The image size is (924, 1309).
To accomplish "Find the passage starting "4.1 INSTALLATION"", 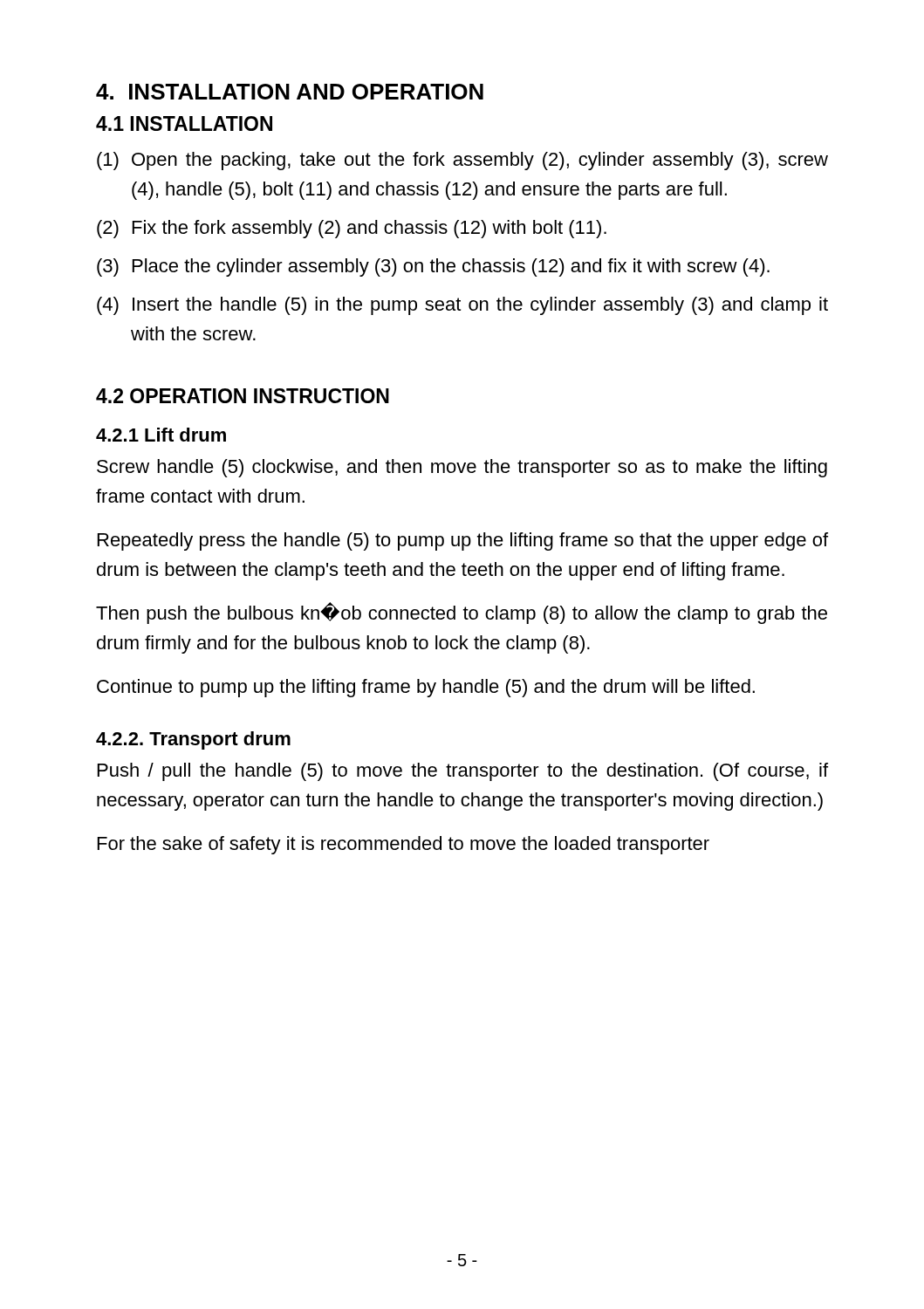I will (185, 124).
